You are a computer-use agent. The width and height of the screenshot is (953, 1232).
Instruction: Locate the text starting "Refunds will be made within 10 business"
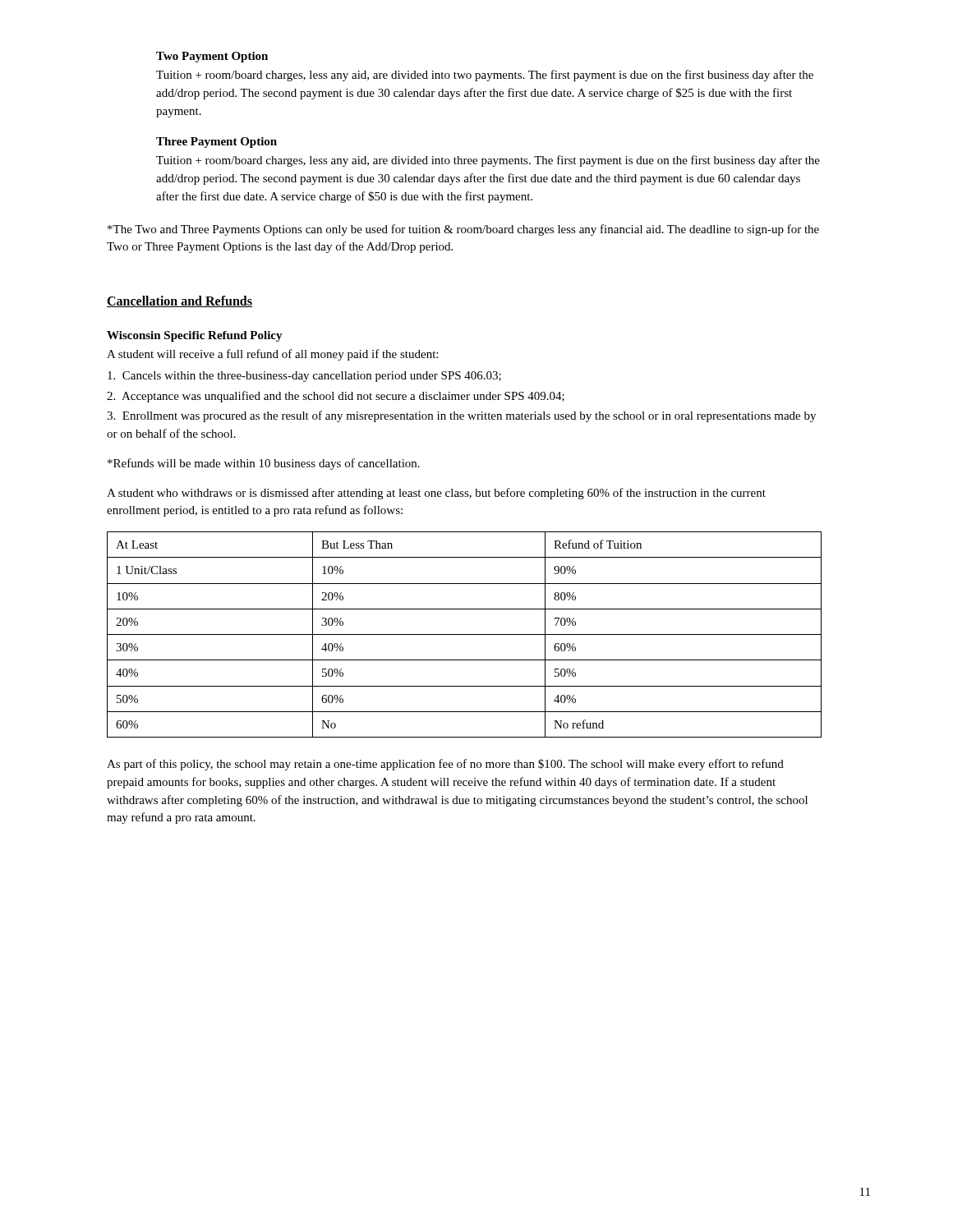[264, 463]
